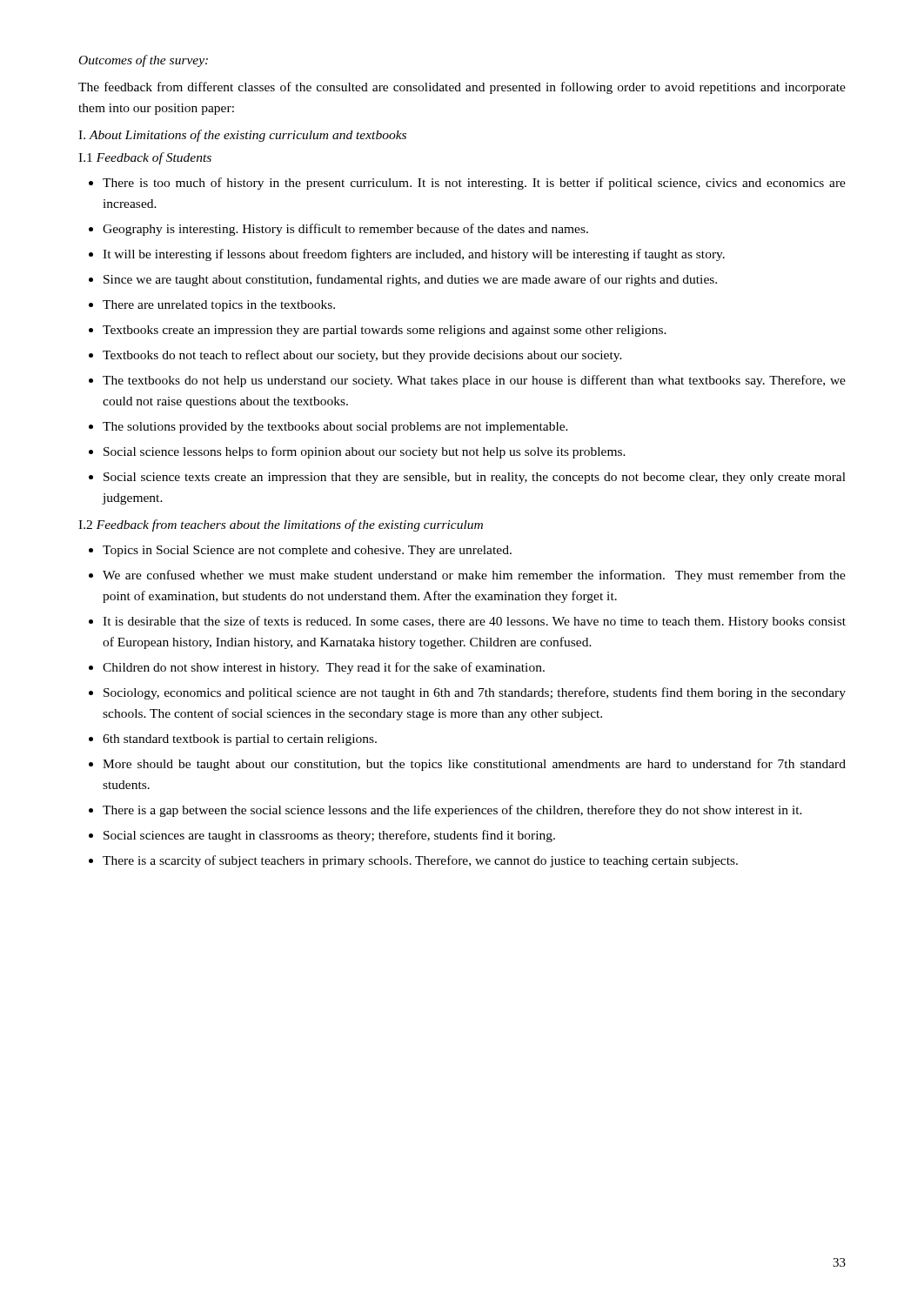Navigate to the passage starting "Social sciences are taught in classrooms as"

[x=329, y=835]
